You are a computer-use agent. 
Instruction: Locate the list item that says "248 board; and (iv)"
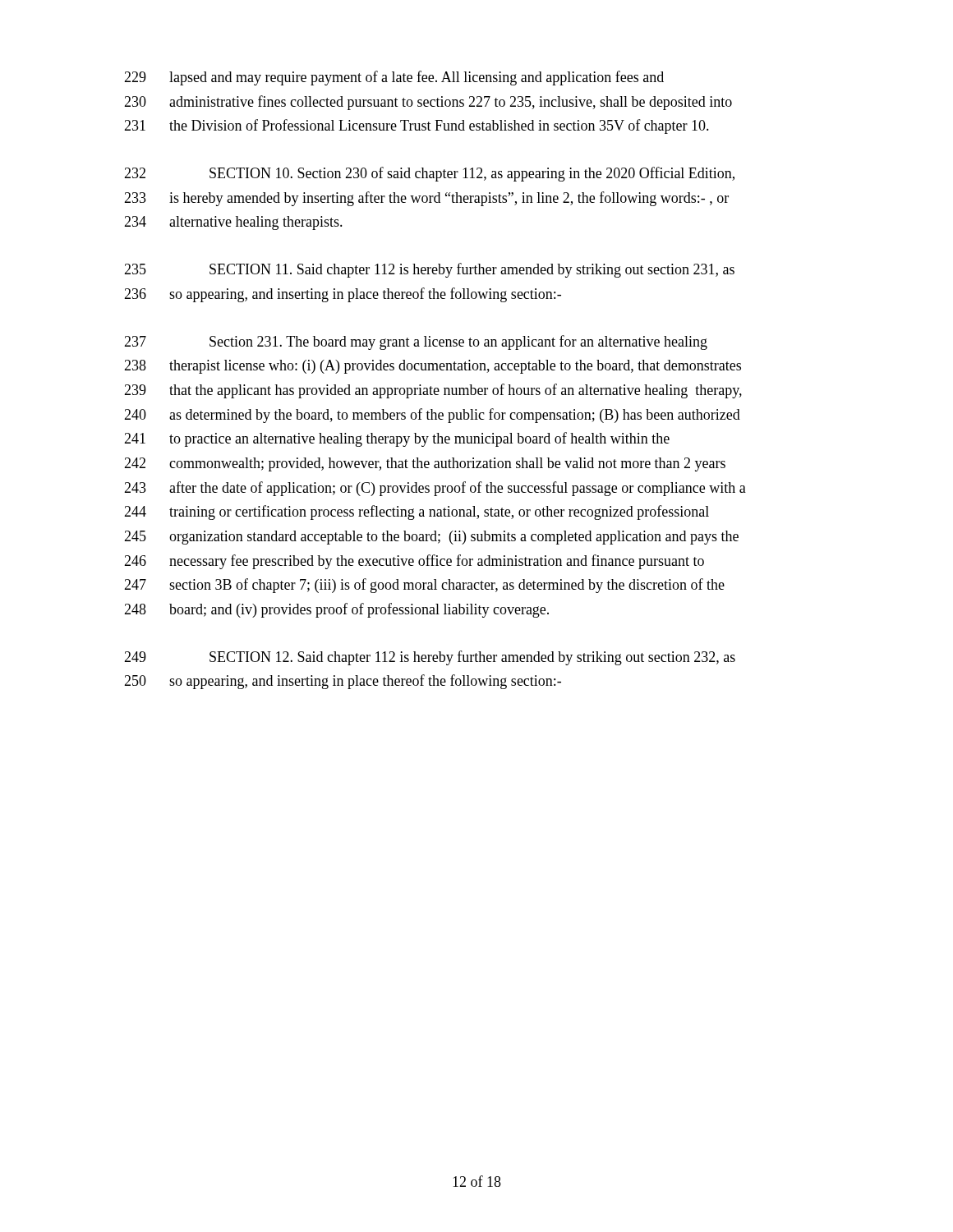click(476, 610)
